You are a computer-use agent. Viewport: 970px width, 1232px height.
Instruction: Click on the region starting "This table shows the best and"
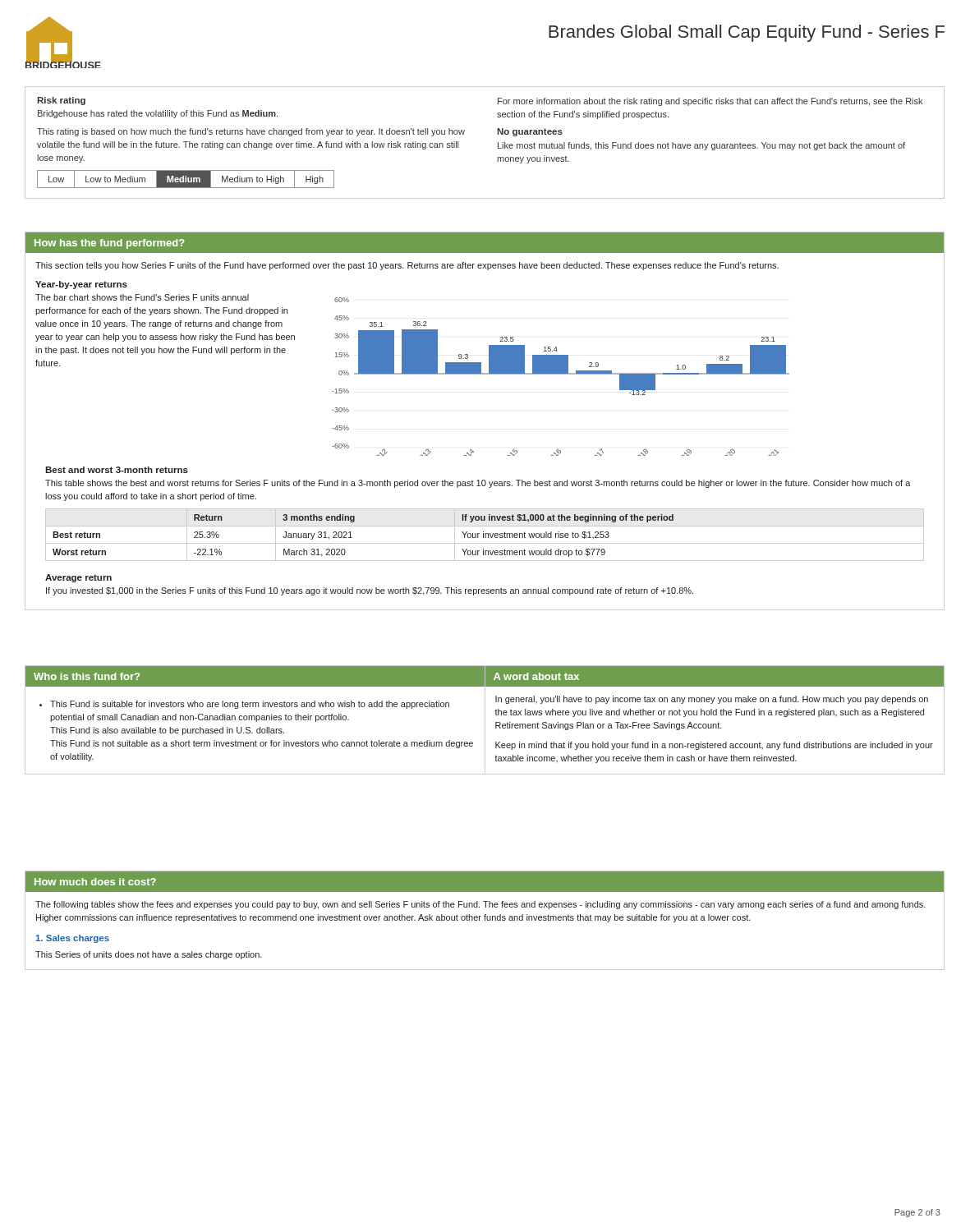(x=478, y=489)
